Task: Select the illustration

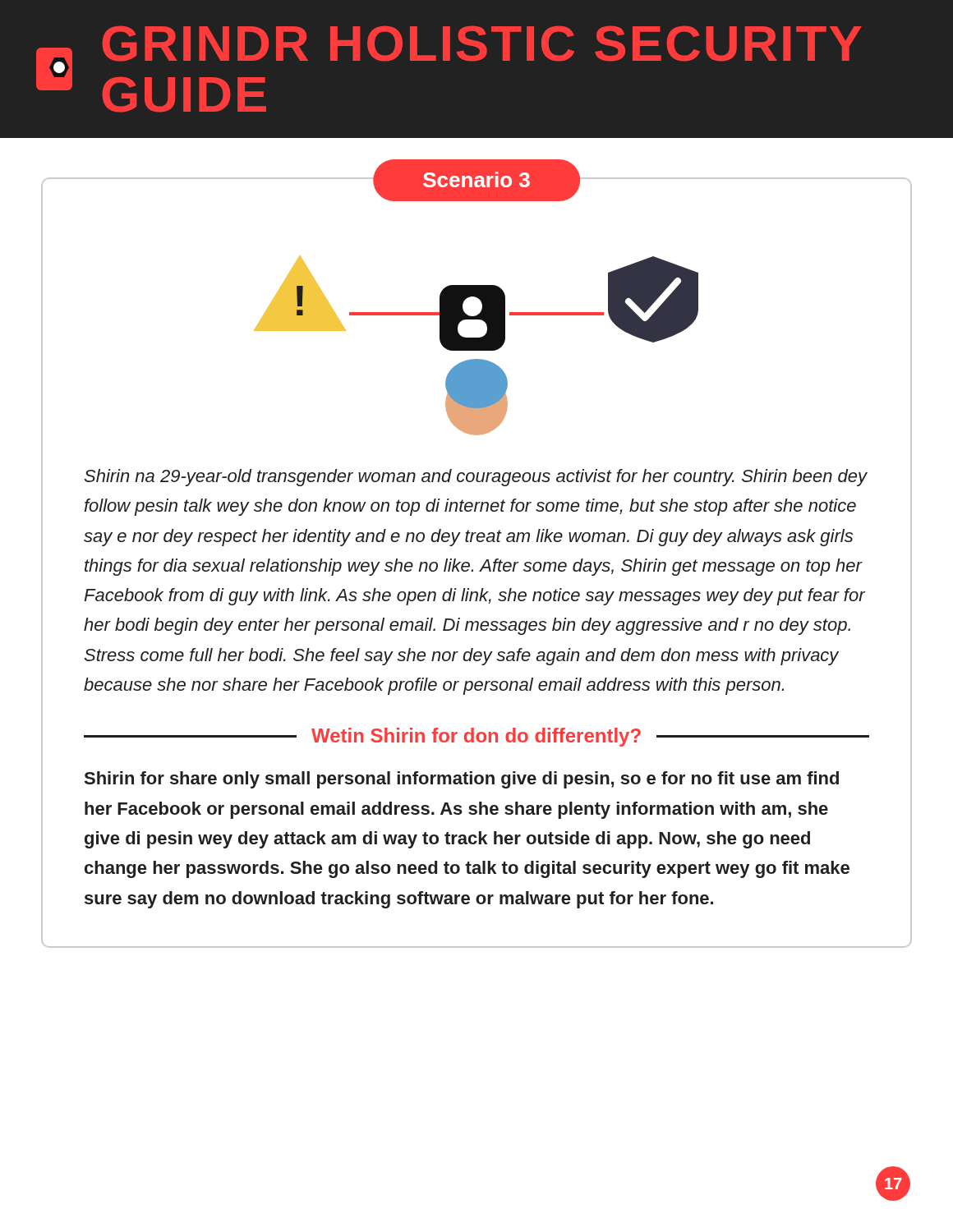Action: click(x=476, y=334)
